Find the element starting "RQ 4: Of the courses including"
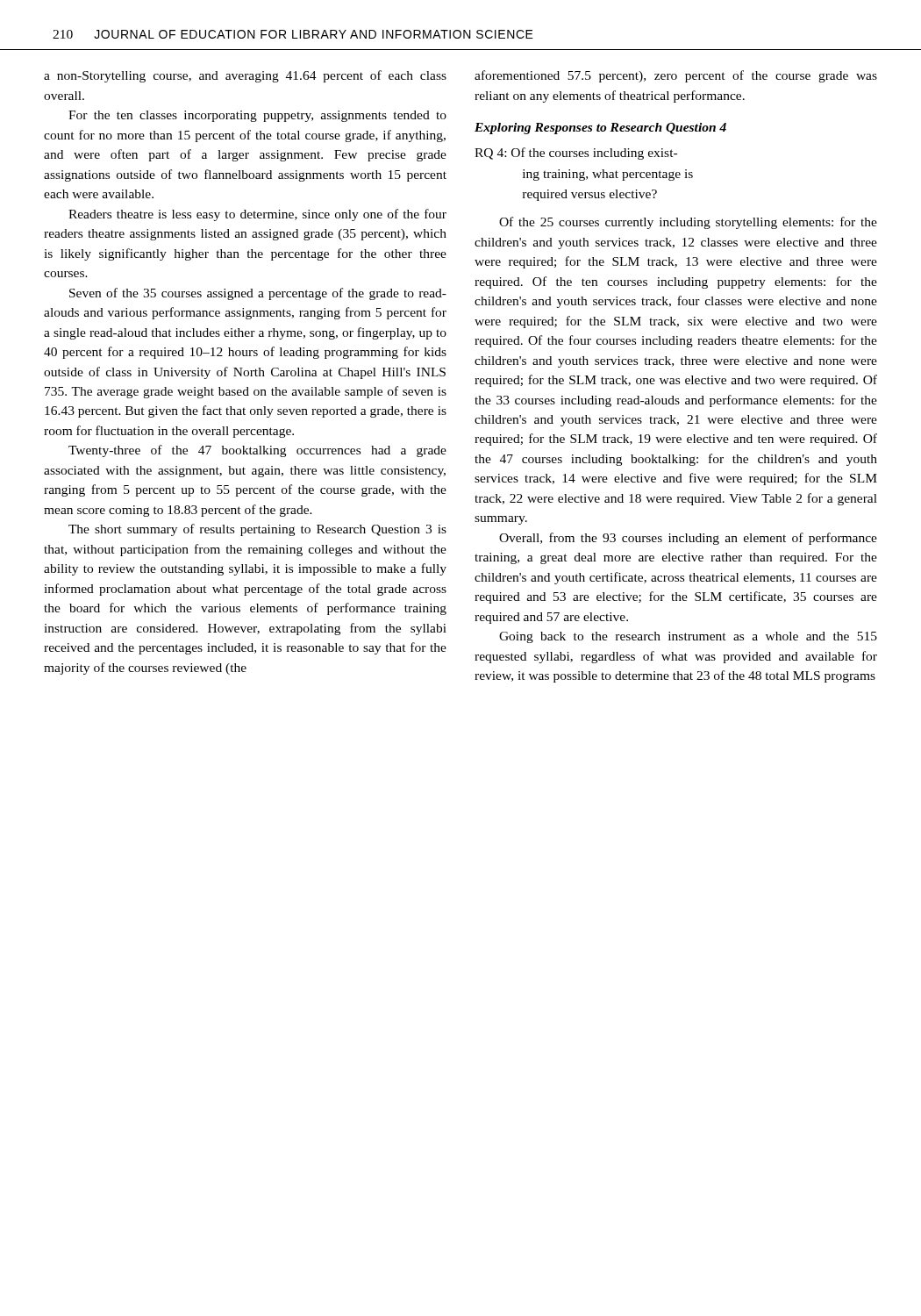The height and width of the screenshot is (1316, 921). coord(676,173)
